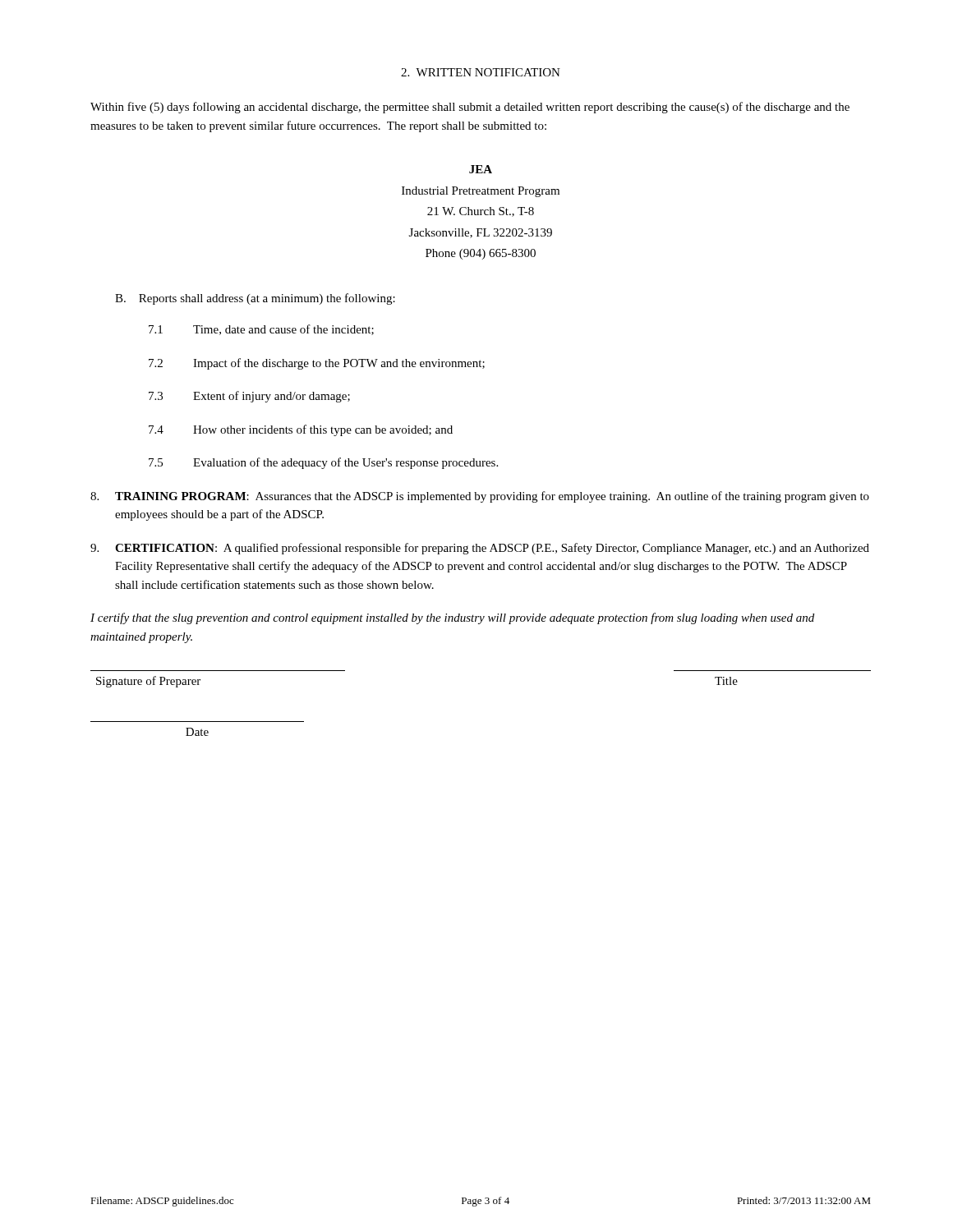Locate the block starting "7.5 Evaluation of"
Viewport: 953px width, 1232px height.
point(323,463)
